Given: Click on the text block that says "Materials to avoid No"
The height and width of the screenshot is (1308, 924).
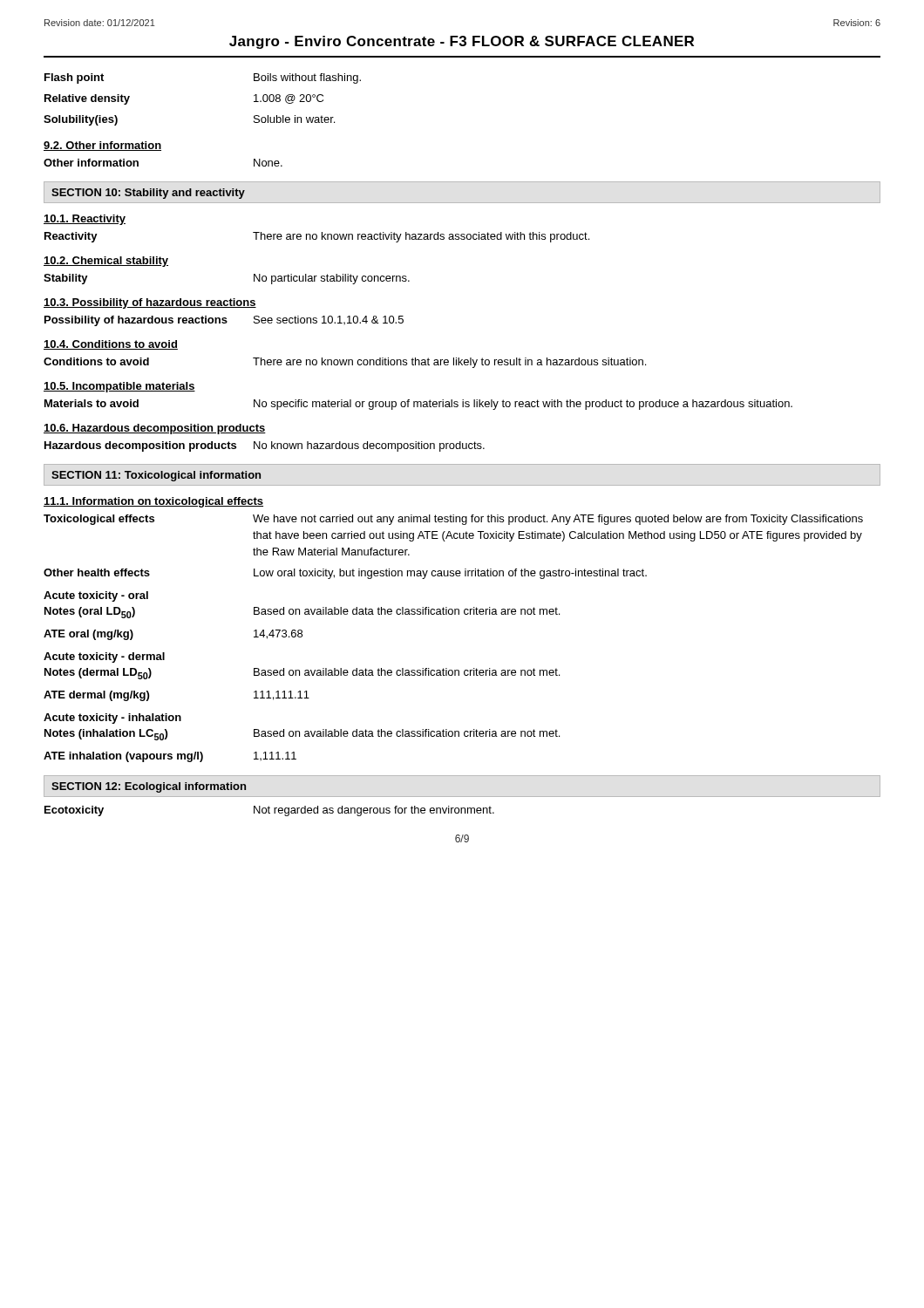Looking at the screenshot, I should (462, 404).
